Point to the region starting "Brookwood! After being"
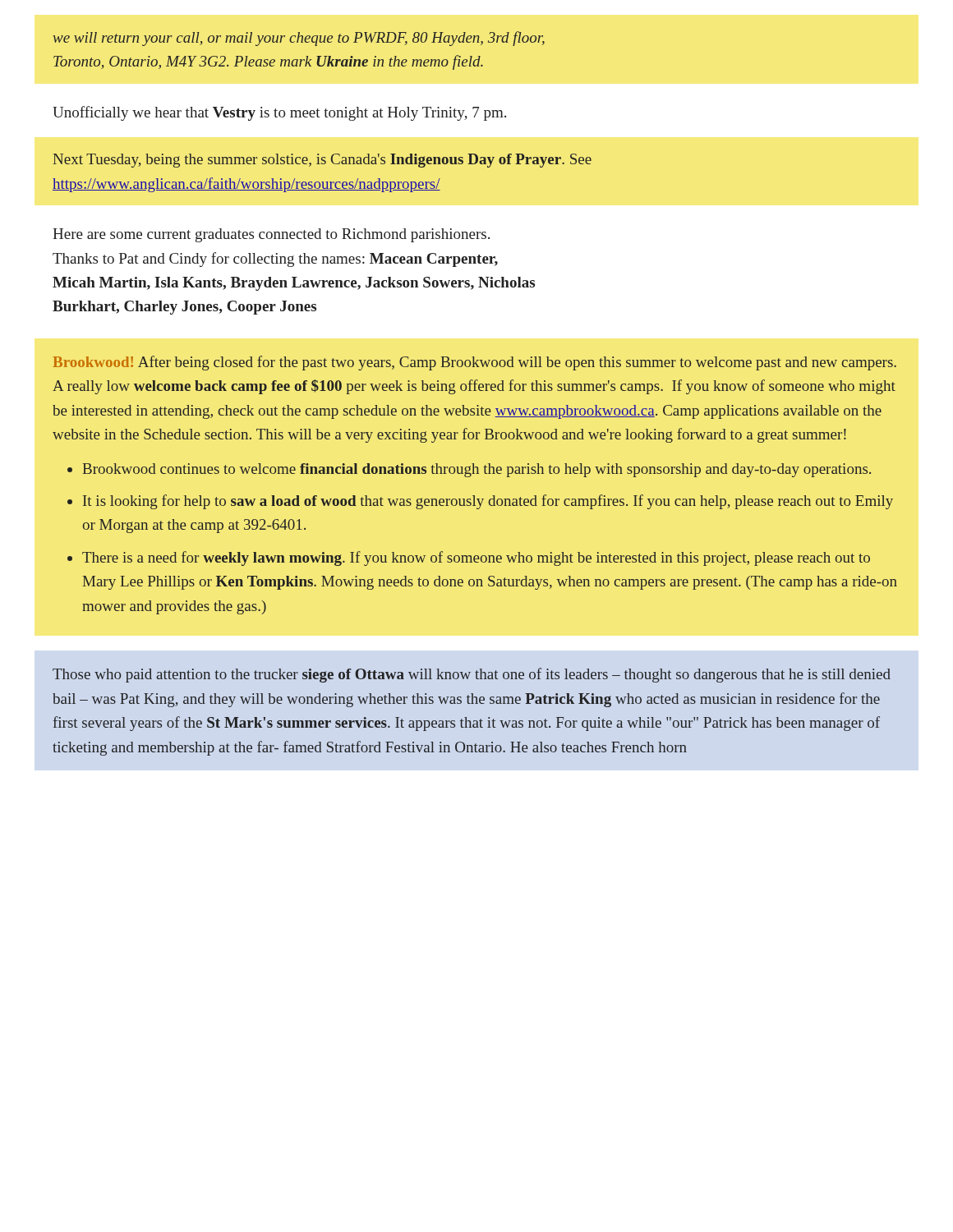The width and height of the screenshot is (953, 1232). (x=475, y=398)
